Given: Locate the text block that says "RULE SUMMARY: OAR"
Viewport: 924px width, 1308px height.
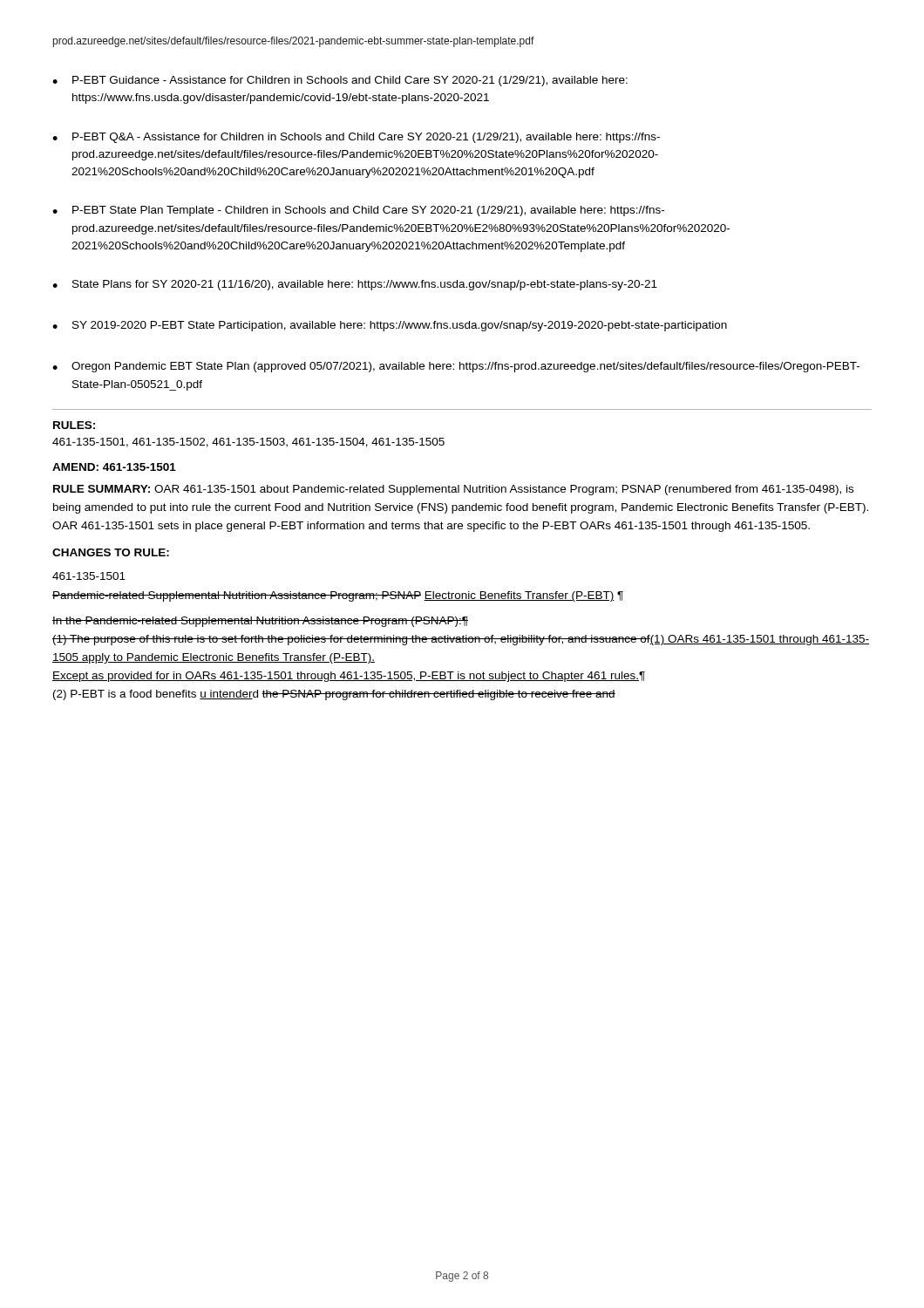Looking at the screenshot, I should point(461,507).
